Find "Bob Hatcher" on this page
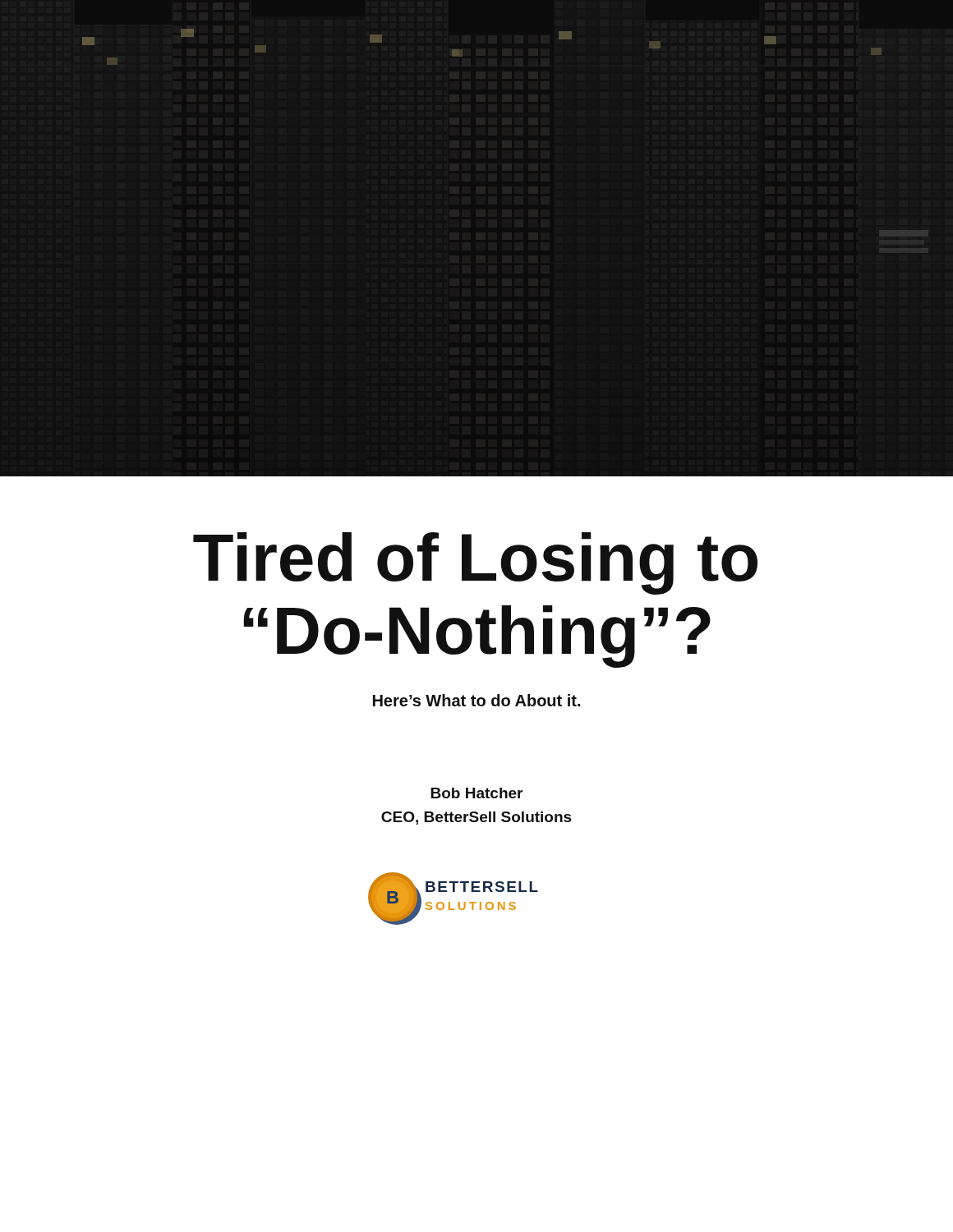The width and height of the screenshot is (953, 1232). point(476,793)
